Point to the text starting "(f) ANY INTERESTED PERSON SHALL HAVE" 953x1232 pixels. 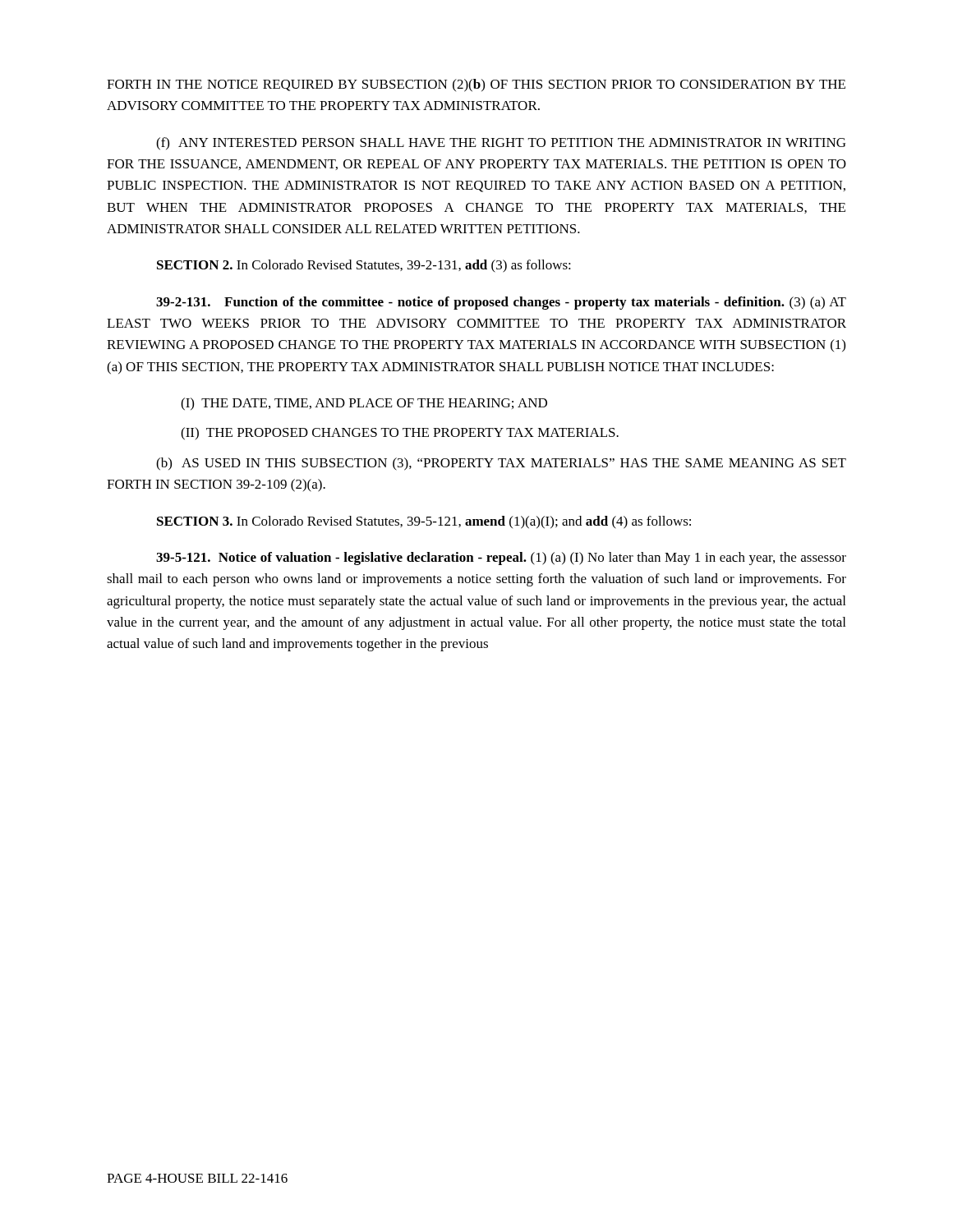click(476, 185)
